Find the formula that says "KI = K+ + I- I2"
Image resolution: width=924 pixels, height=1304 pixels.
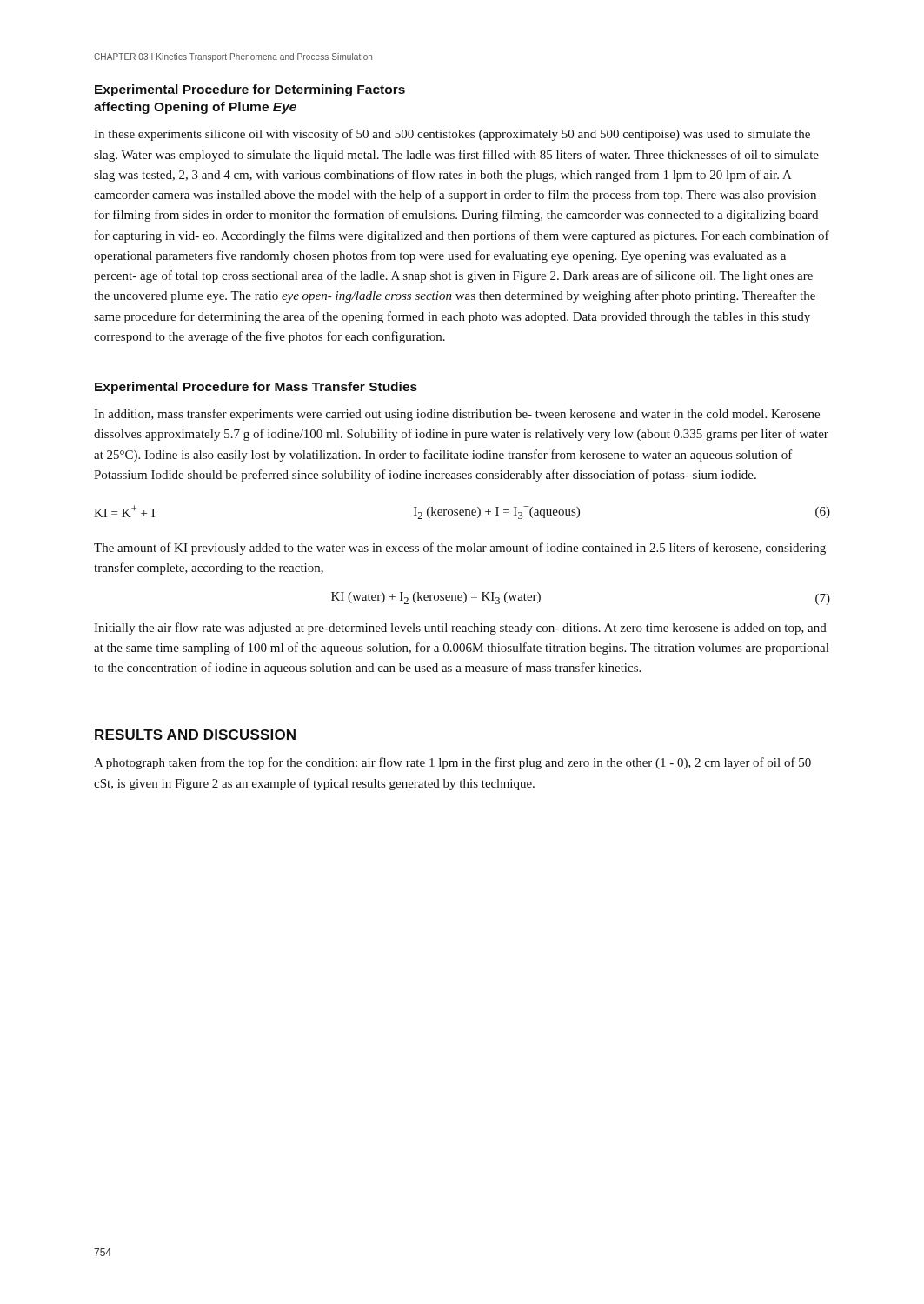pyautogui.click(x=462, y=512)
